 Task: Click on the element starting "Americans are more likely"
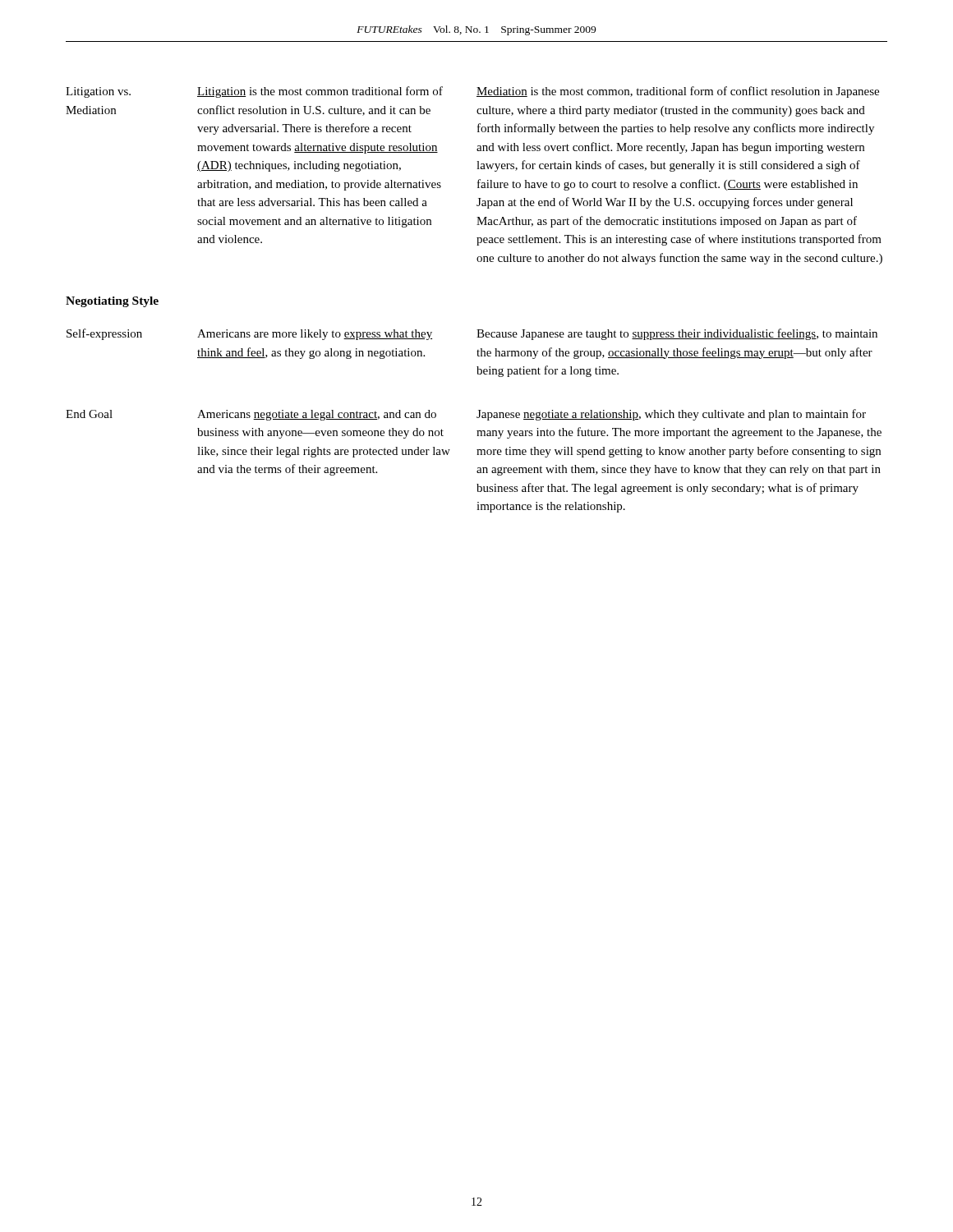coord(324,343)
